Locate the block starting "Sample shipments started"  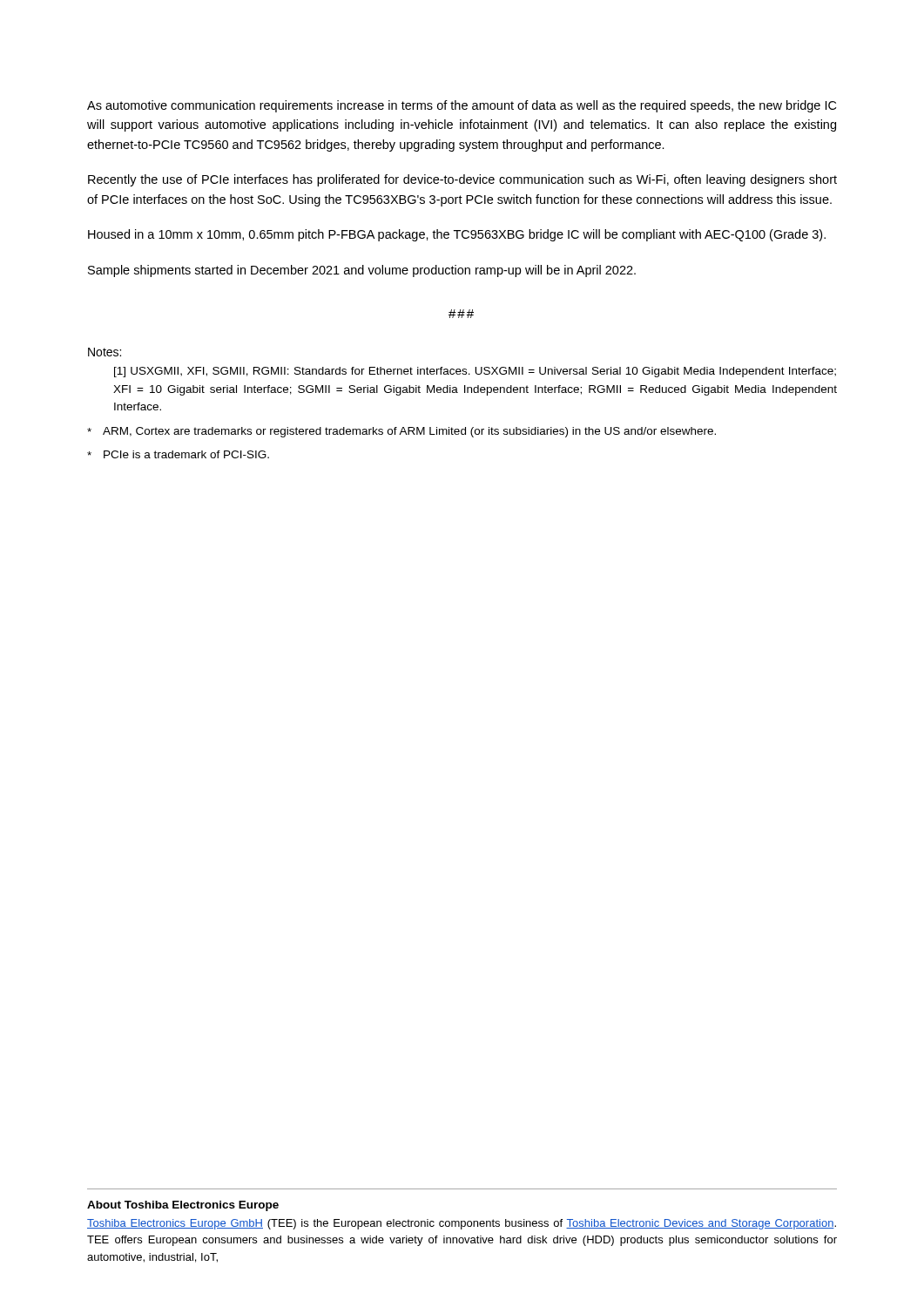click(362, 270)
